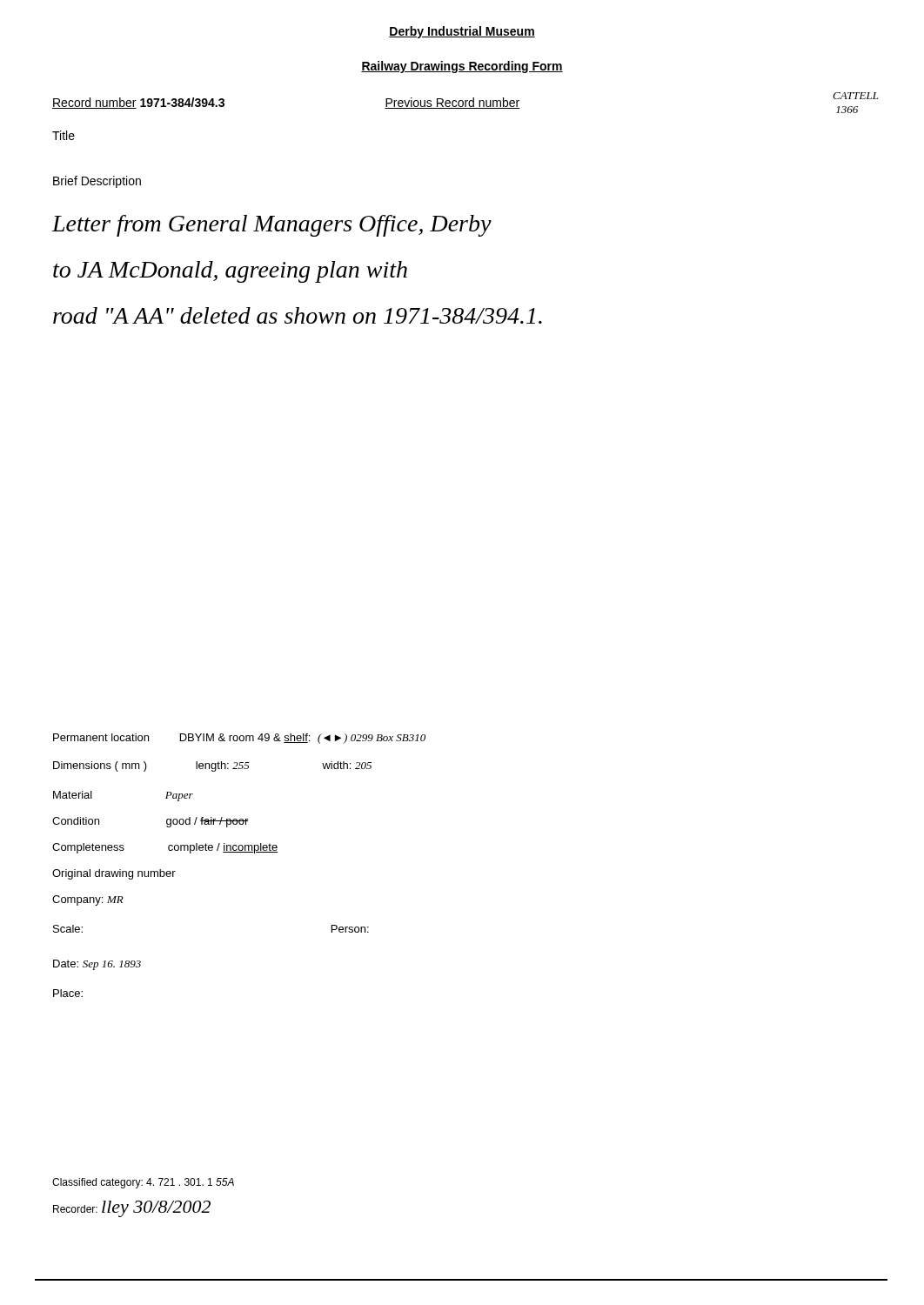Click on the text block that says "Classified category: 4. 721 . 301. 1 55A"

click(x=143, y=1197)
